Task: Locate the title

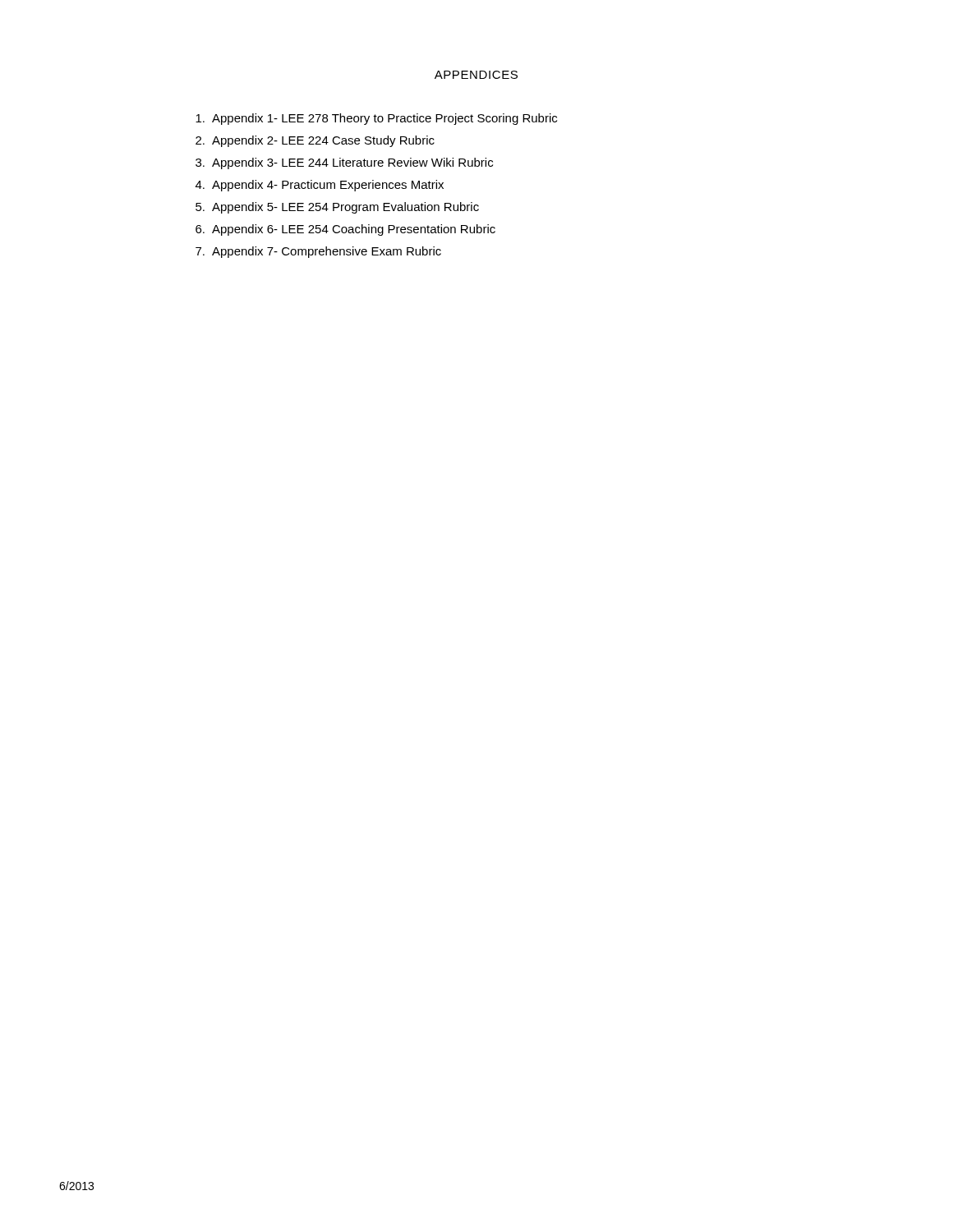Action: [476, 74]
